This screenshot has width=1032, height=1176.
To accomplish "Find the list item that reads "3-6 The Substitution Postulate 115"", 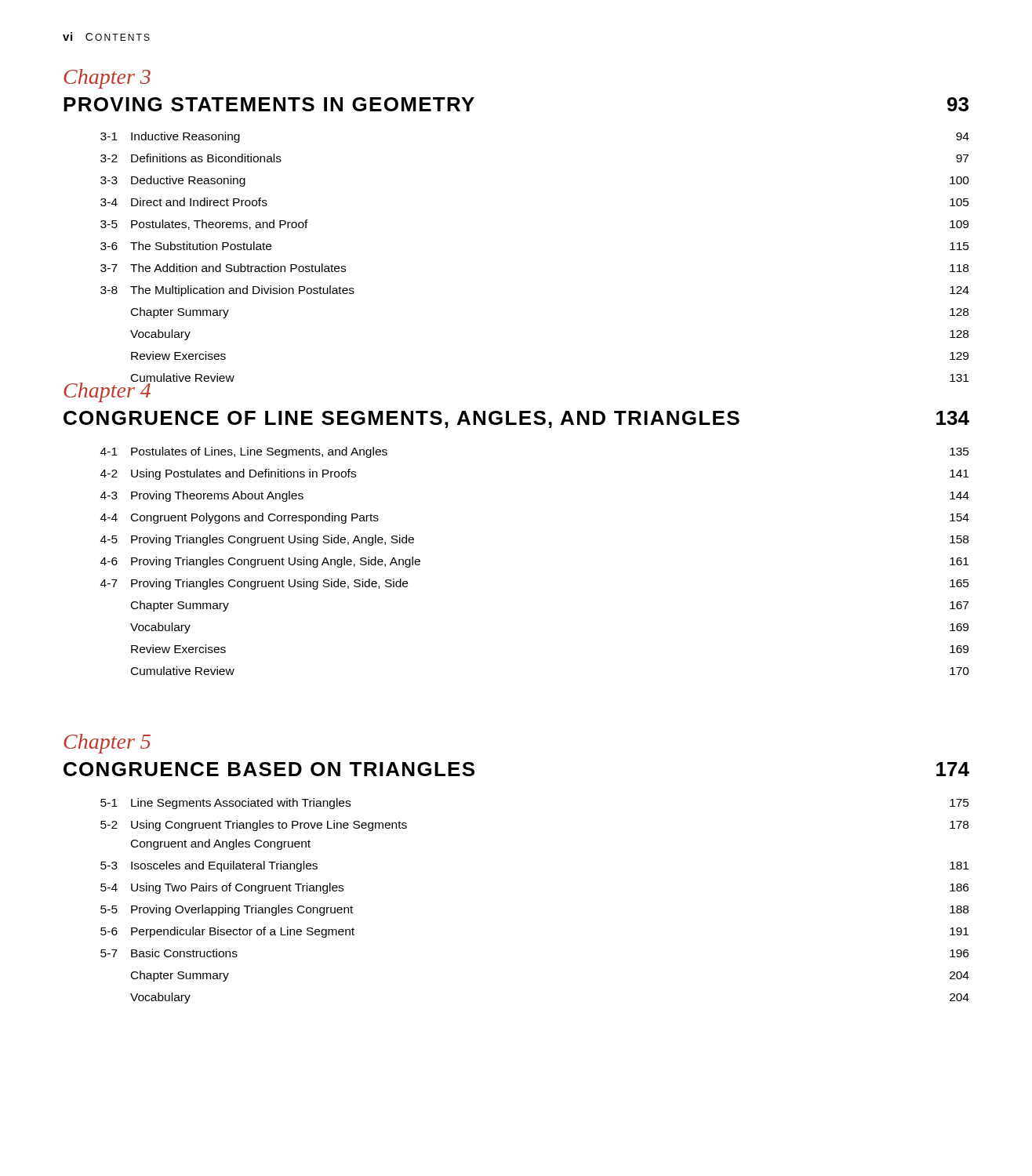I will (103, 246).
